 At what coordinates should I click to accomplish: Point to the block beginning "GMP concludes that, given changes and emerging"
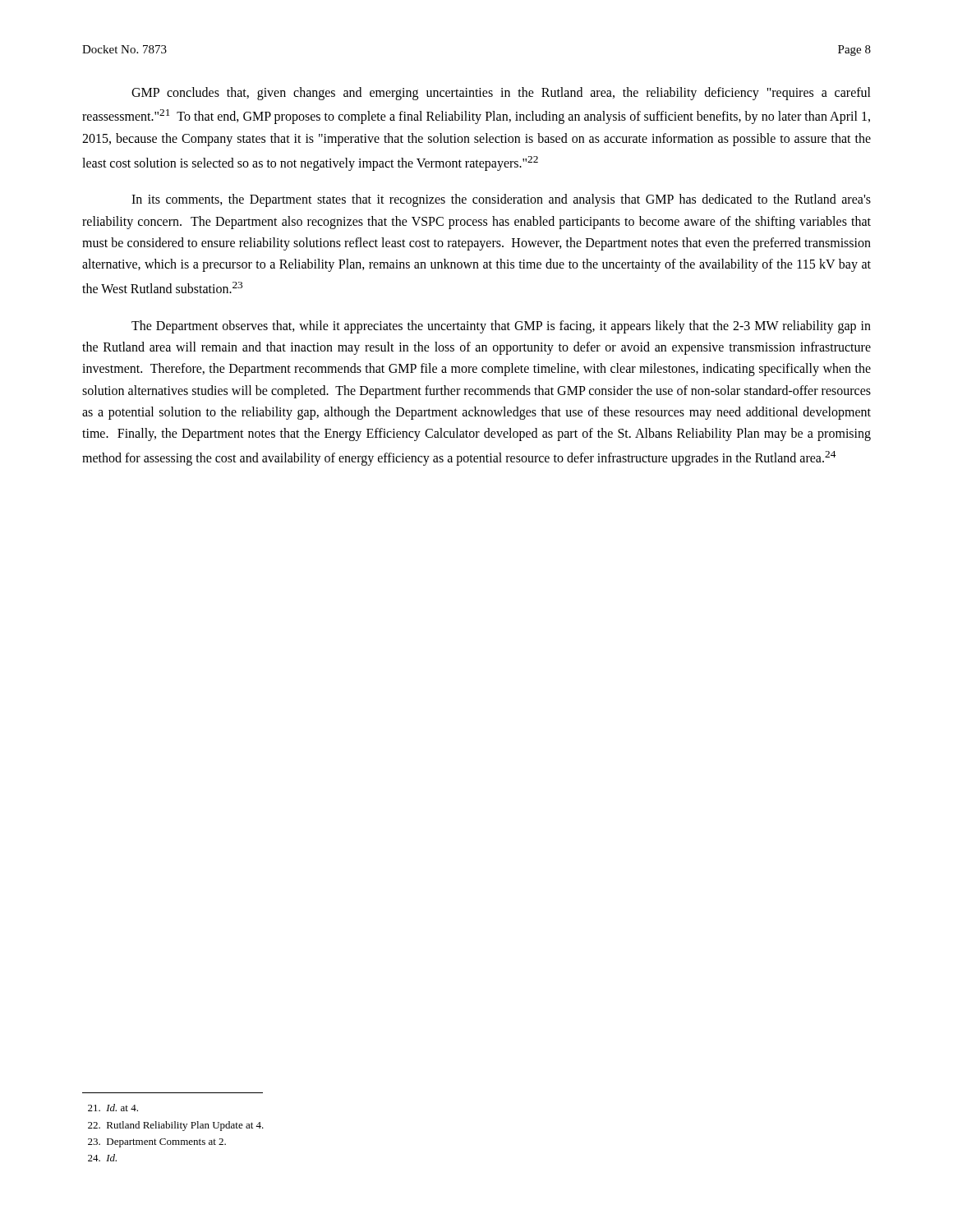pos(476,128)
